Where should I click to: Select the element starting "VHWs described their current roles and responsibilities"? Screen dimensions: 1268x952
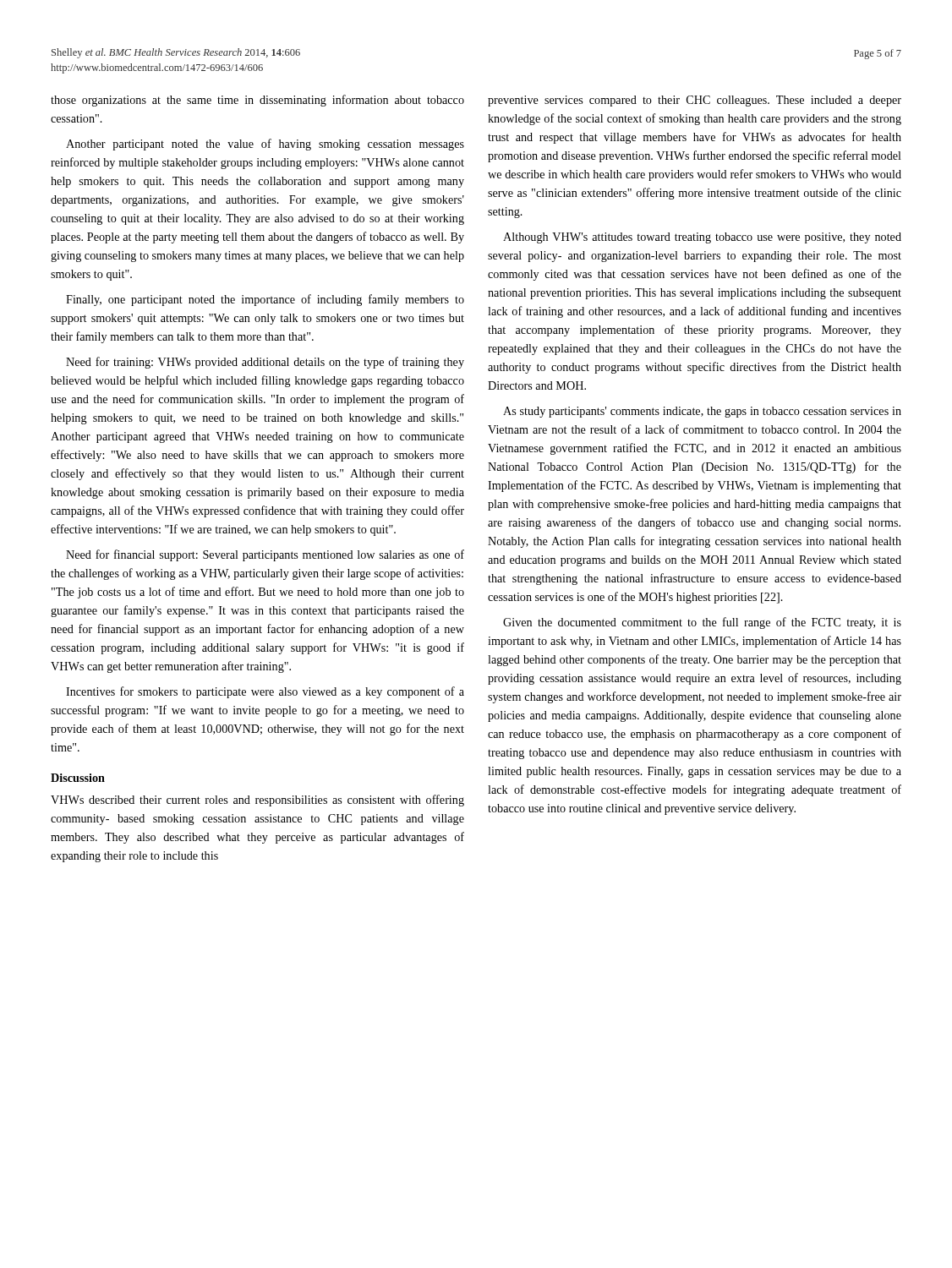[257, 828]
